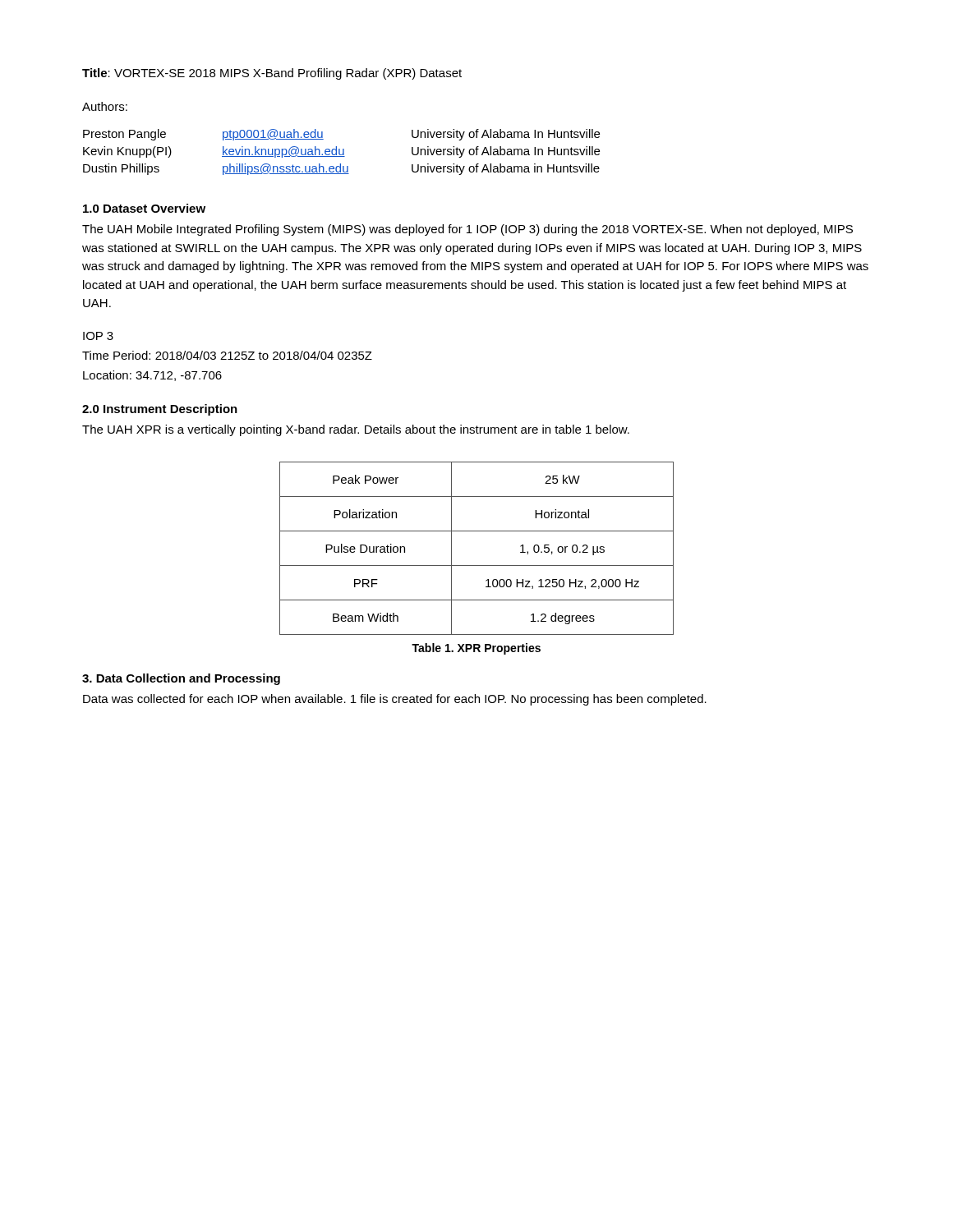Find the table that mentions "Kevin Knupp(PI)"
The width and height of the screenshot is (953, 1232).
tap(476, 151)
